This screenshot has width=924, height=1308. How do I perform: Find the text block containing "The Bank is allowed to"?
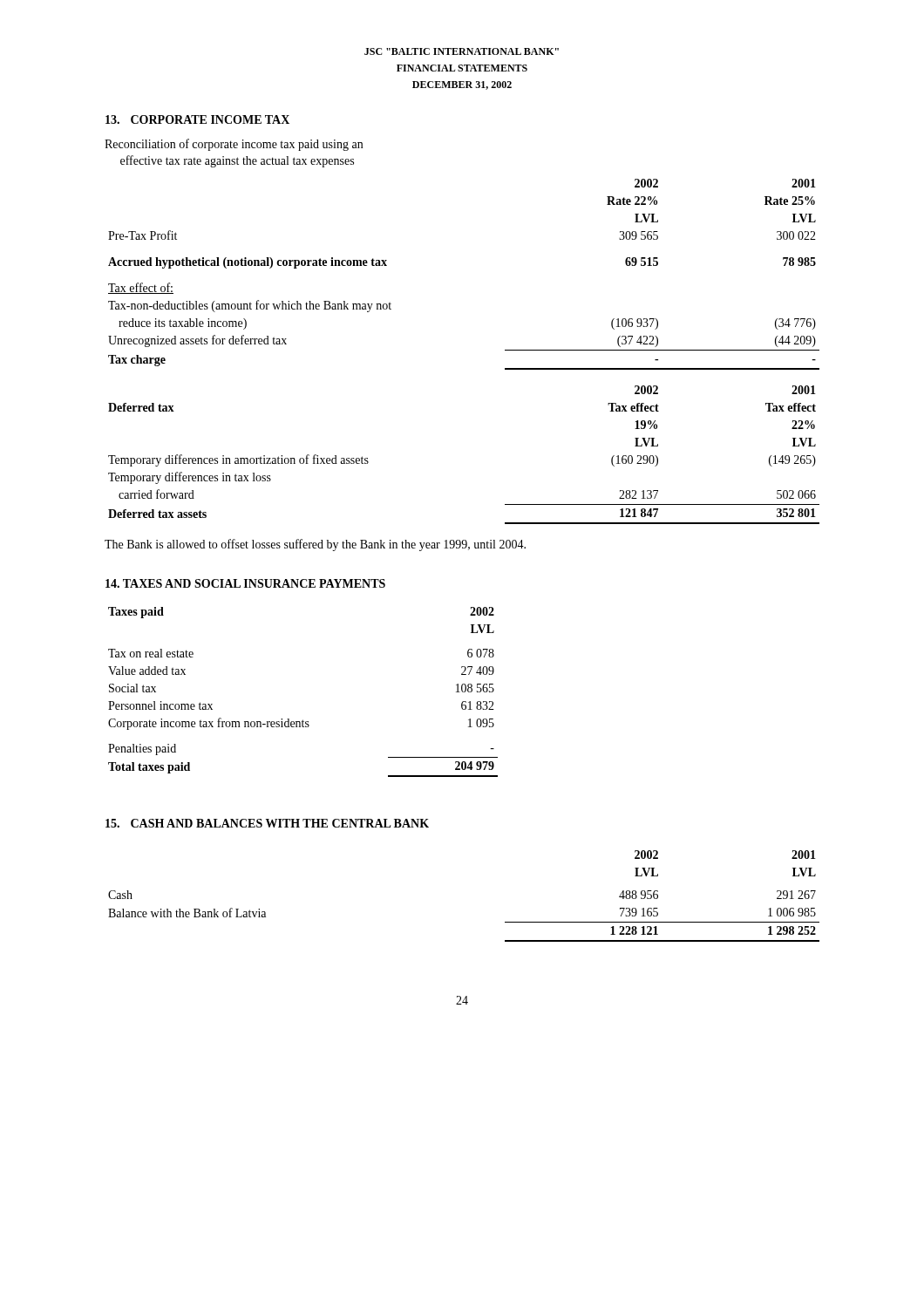[x=316, y=544]
